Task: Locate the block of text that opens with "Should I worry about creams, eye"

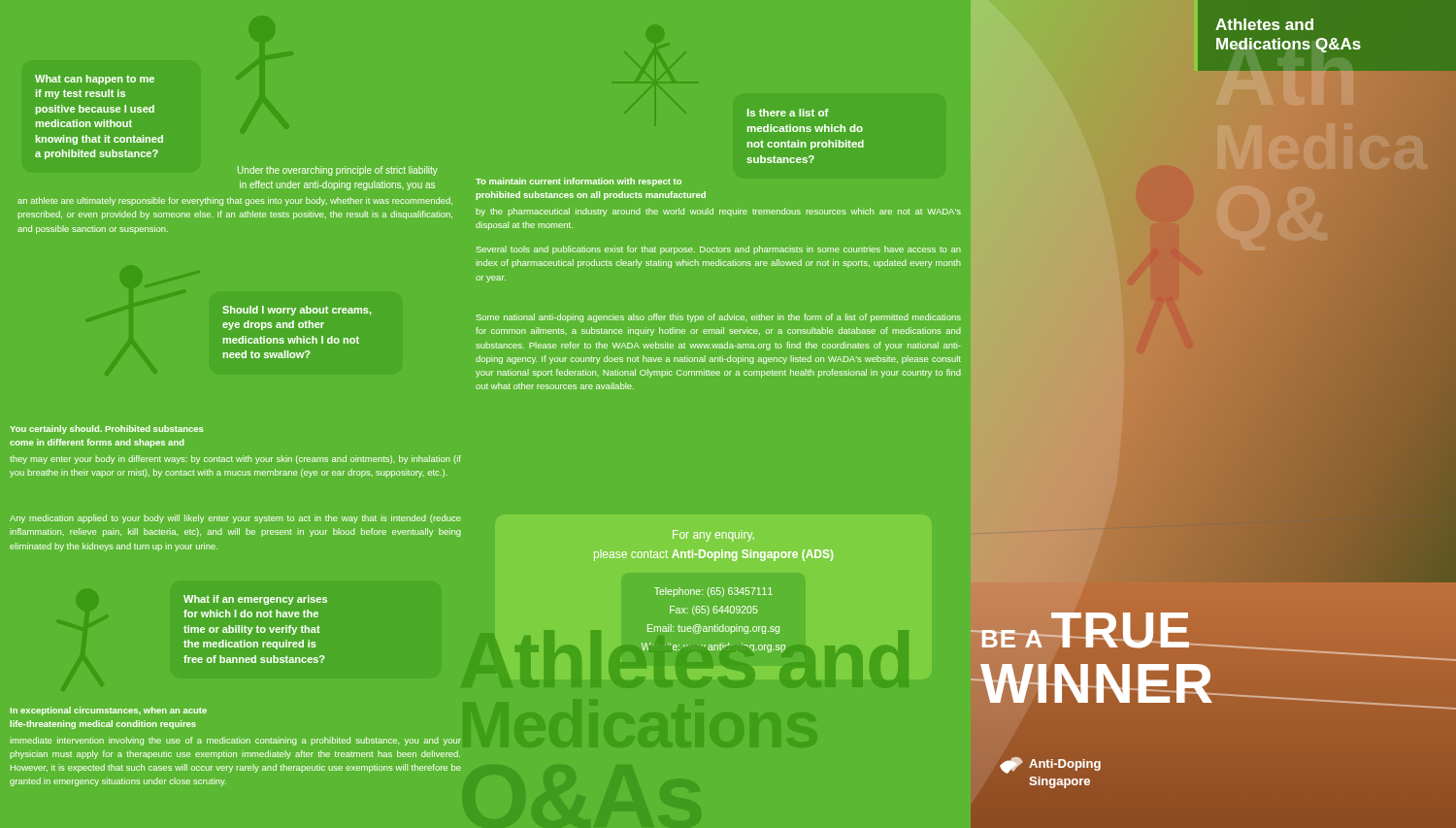Action: tap(306, 333)
